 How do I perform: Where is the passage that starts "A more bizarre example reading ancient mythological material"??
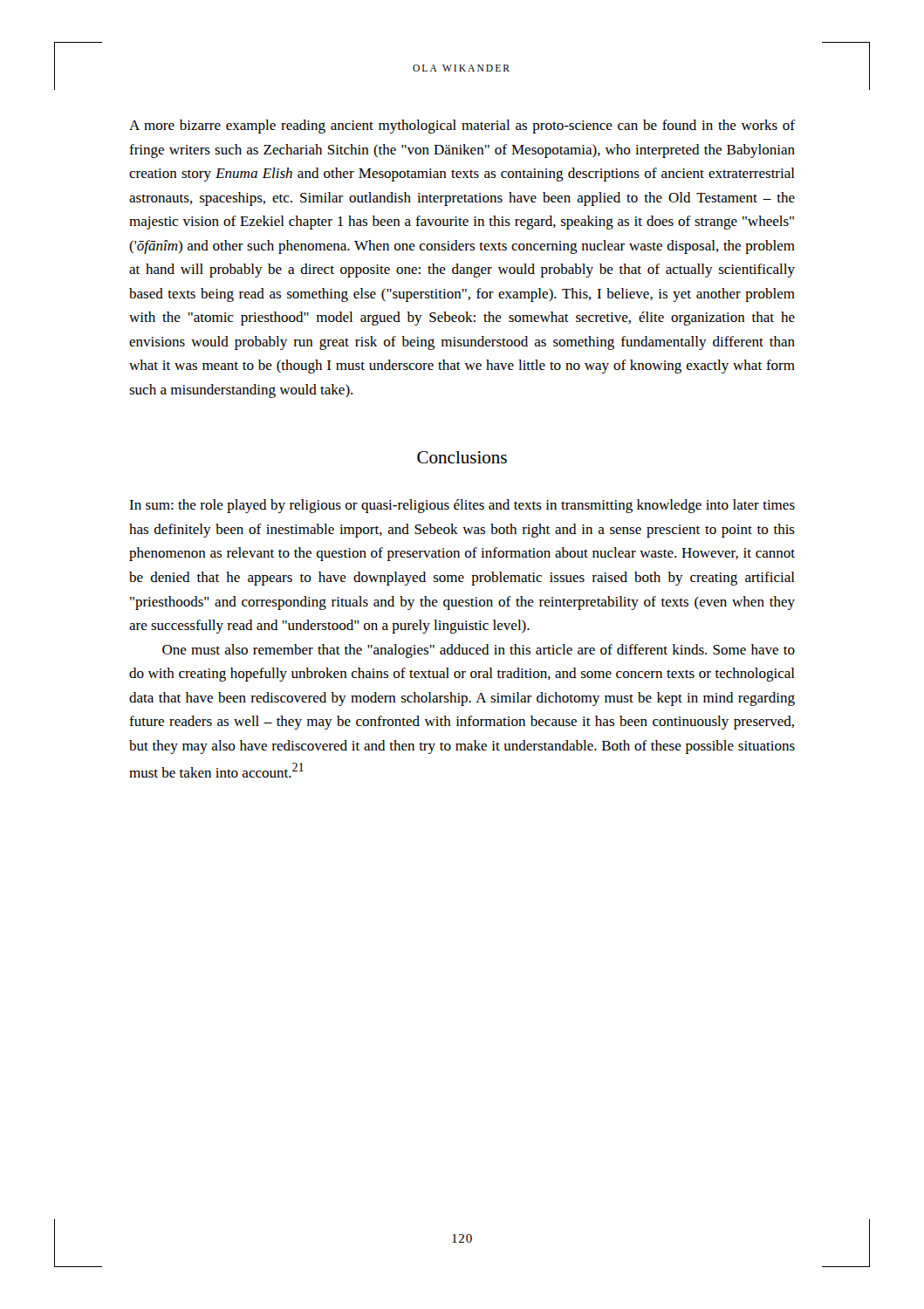point(462,258)
